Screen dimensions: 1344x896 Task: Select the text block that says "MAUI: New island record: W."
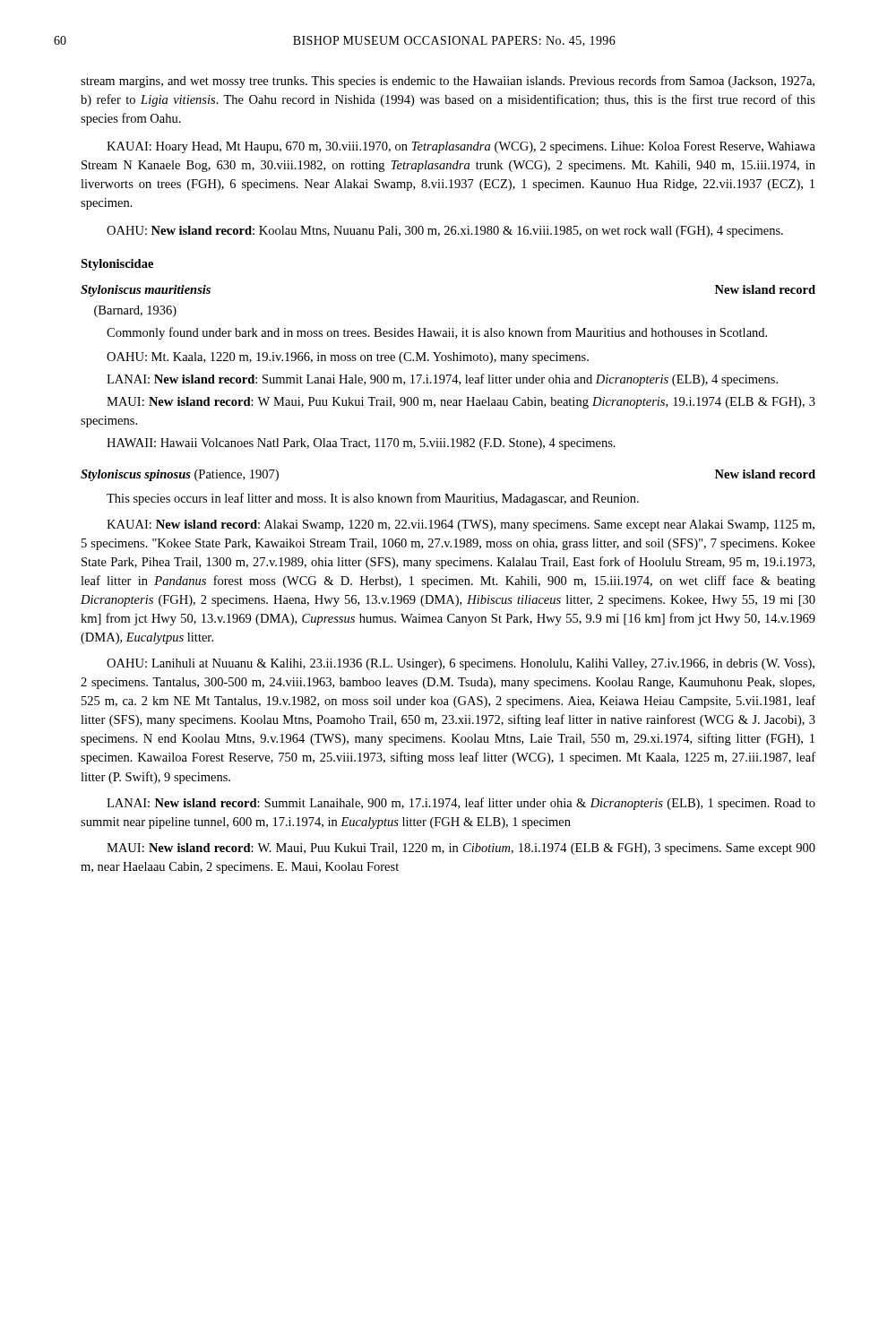pyautogui.click(x=448, y=857)
